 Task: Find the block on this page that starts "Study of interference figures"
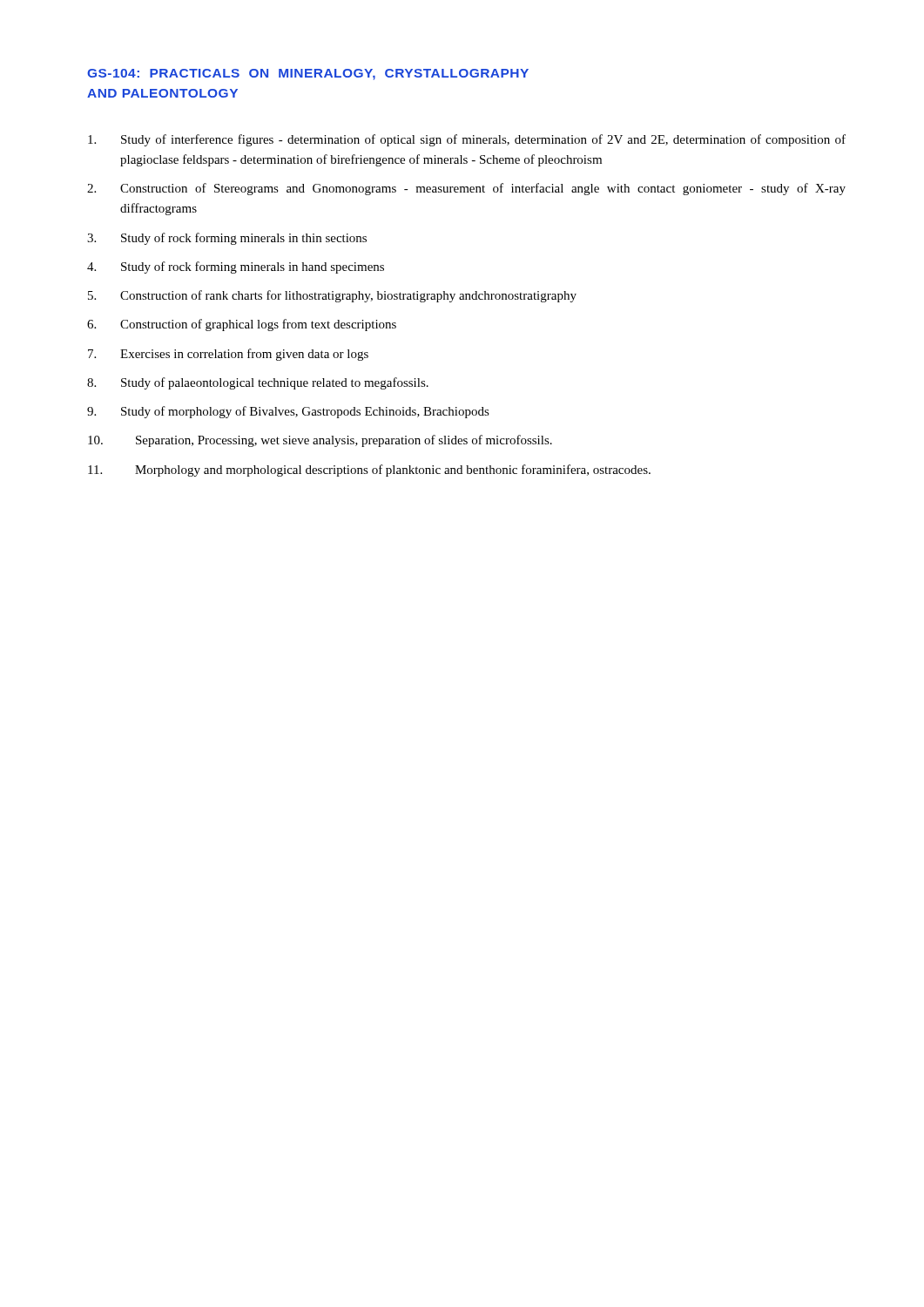tap(466, 150)
